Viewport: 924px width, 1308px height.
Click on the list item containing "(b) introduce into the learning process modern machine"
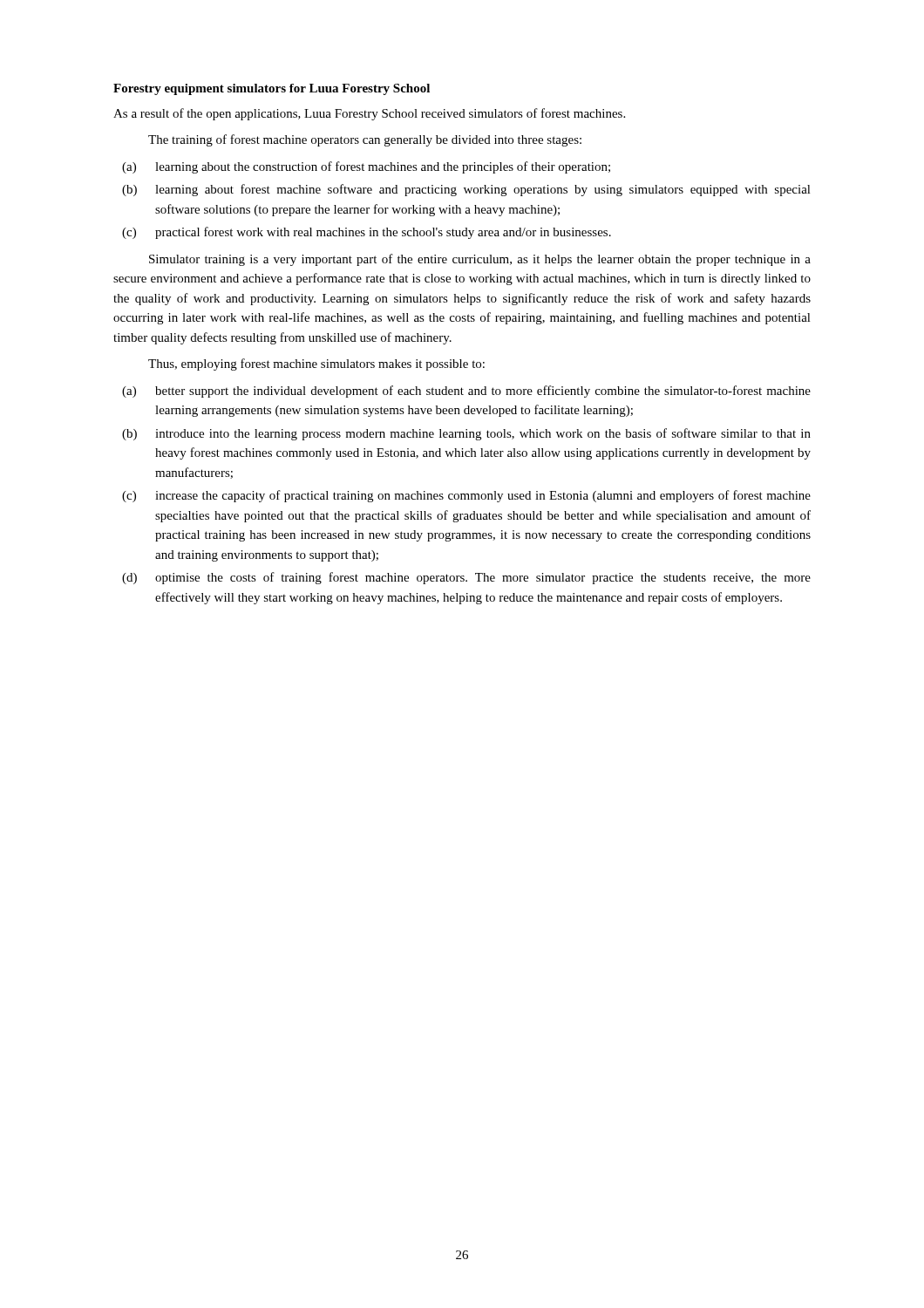coord(462,453)
